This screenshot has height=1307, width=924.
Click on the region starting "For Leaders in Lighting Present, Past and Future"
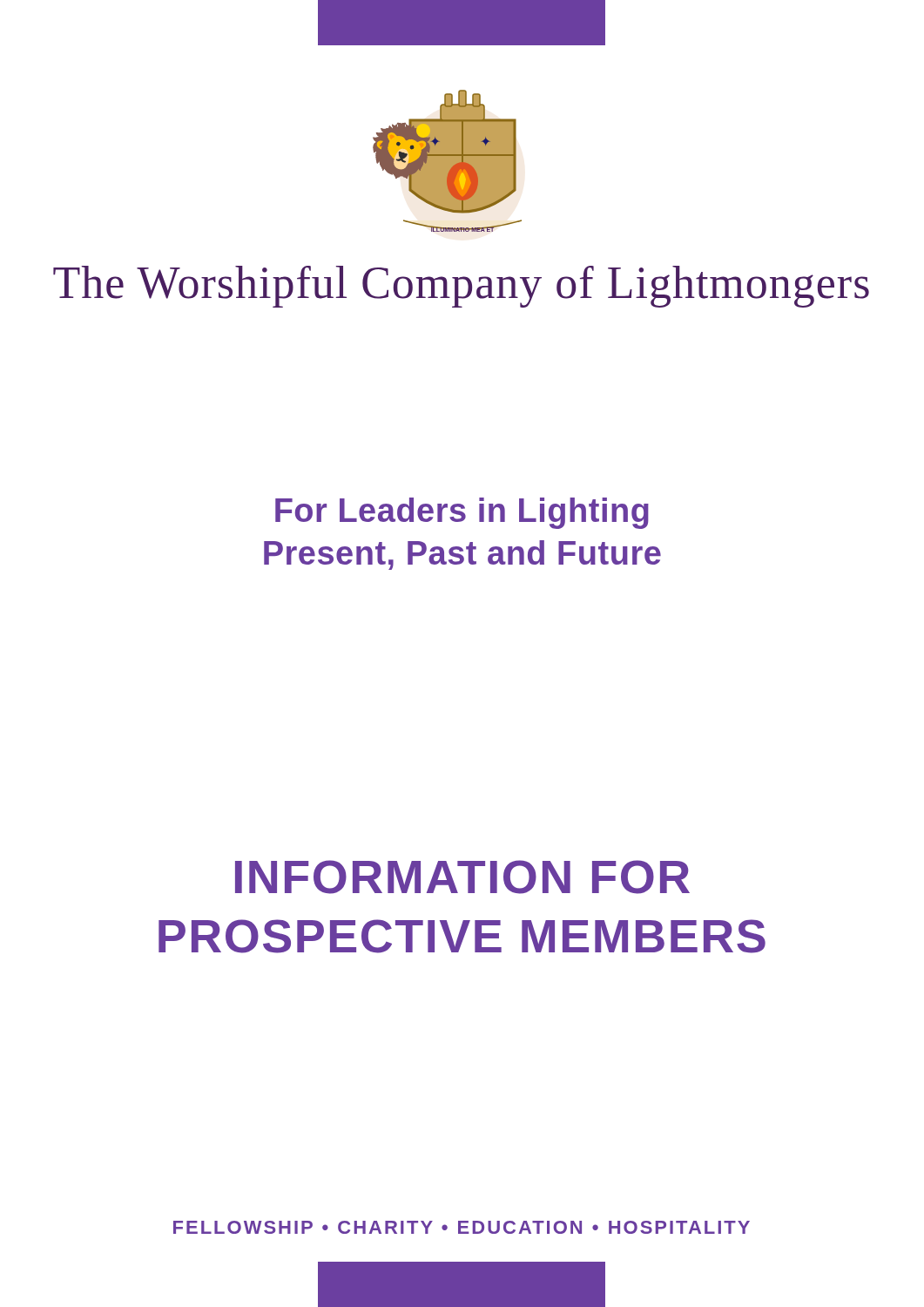(x=462, y=532)
